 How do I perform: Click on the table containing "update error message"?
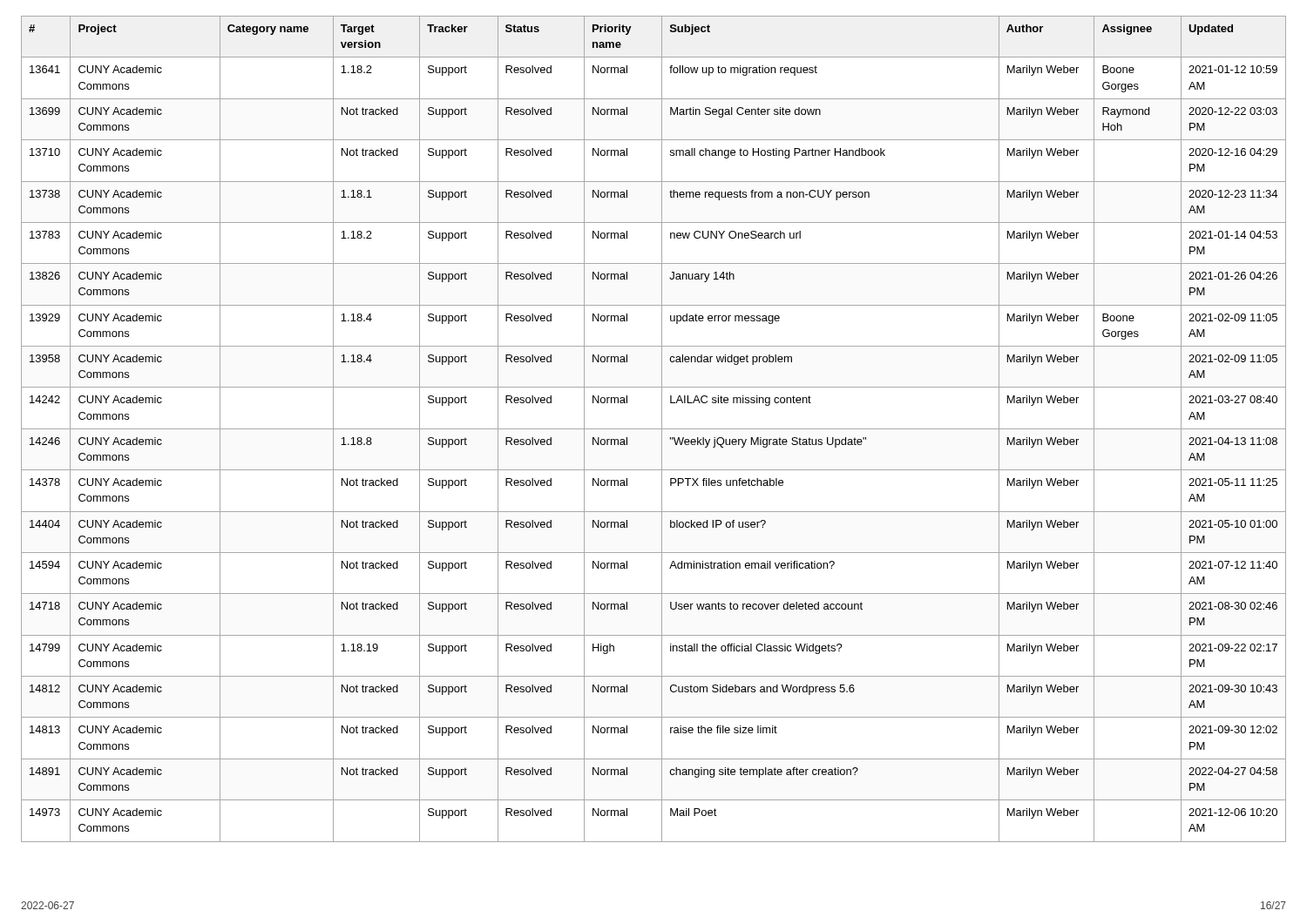(x=654, y=429)
